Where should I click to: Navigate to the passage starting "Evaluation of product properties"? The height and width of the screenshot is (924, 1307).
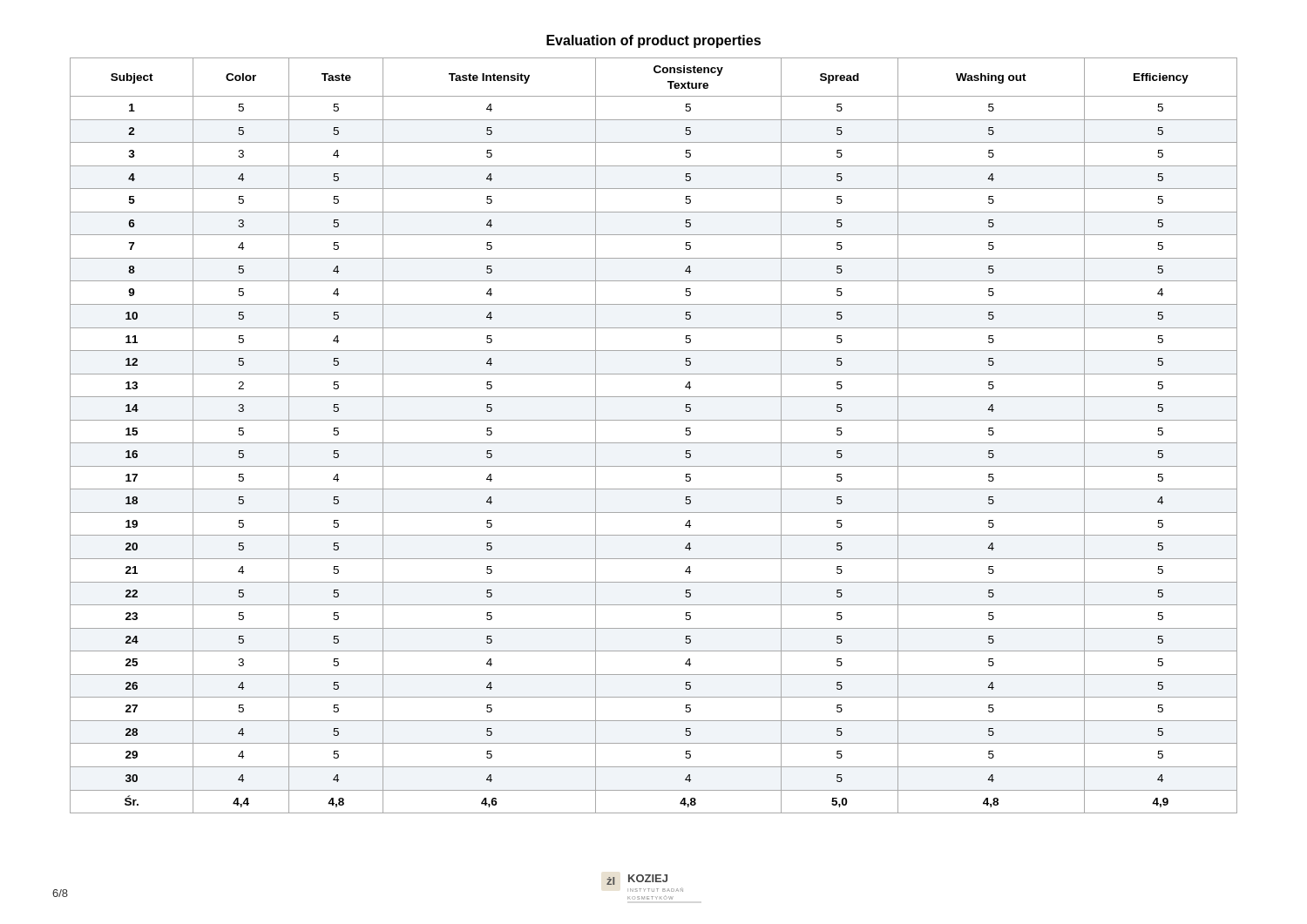(x=654, y=40)
